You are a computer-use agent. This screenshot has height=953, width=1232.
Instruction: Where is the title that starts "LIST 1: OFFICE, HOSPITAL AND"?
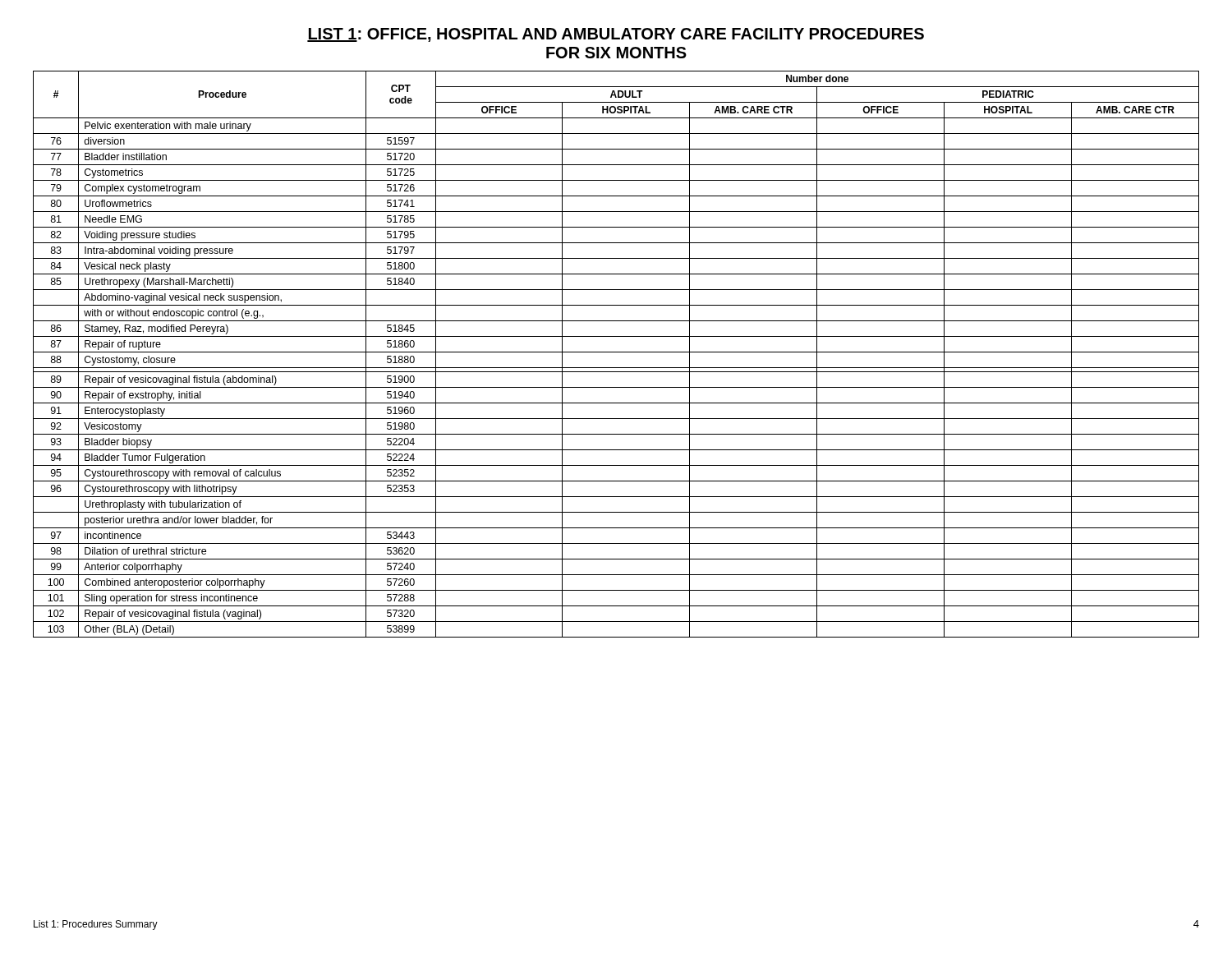pos(616,44)
